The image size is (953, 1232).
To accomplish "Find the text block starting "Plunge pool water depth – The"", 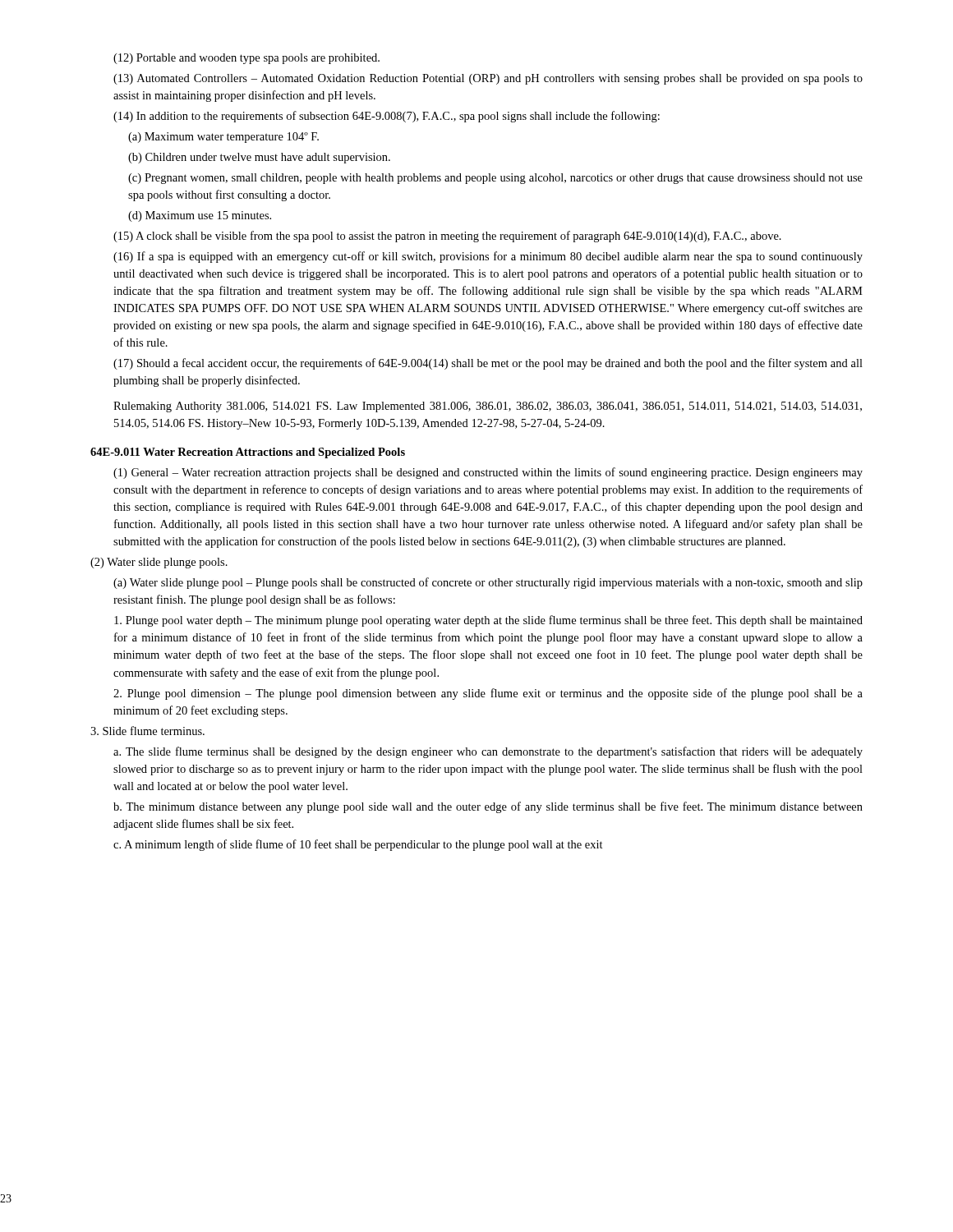I will [488, 647].
